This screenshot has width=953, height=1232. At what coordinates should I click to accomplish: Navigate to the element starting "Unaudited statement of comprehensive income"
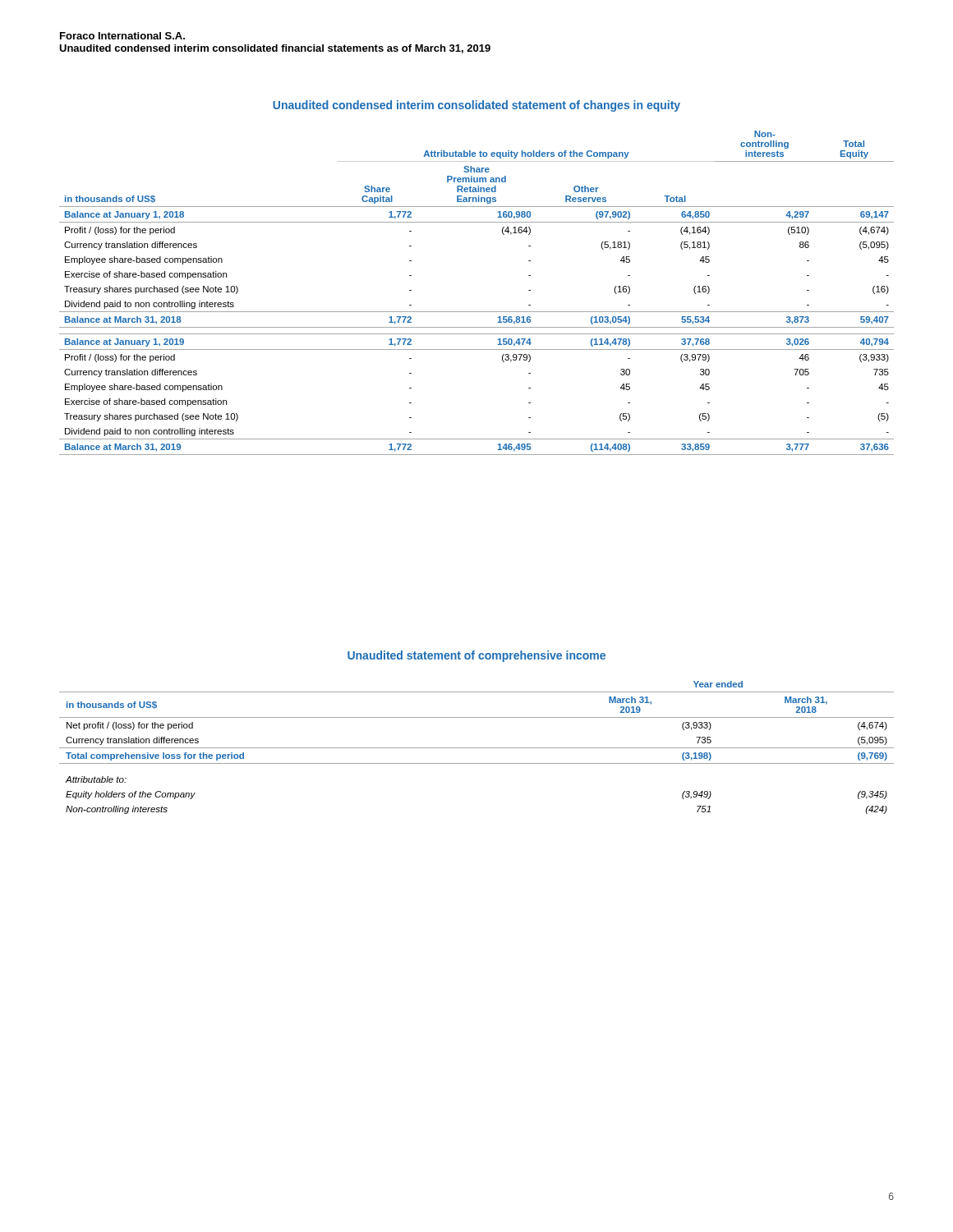pos(476,655)
